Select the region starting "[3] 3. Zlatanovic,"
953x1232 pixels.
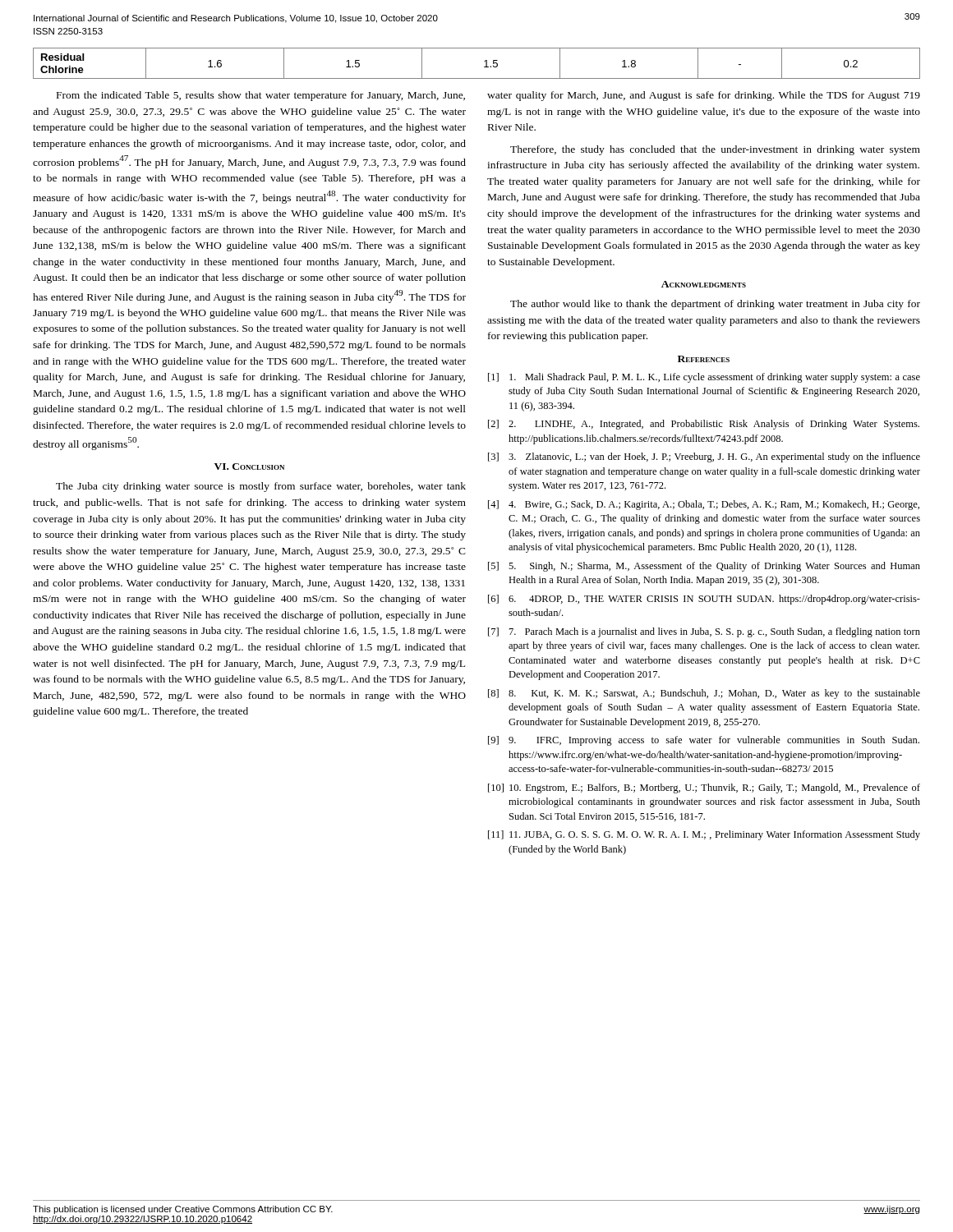(x=704, y=472)
